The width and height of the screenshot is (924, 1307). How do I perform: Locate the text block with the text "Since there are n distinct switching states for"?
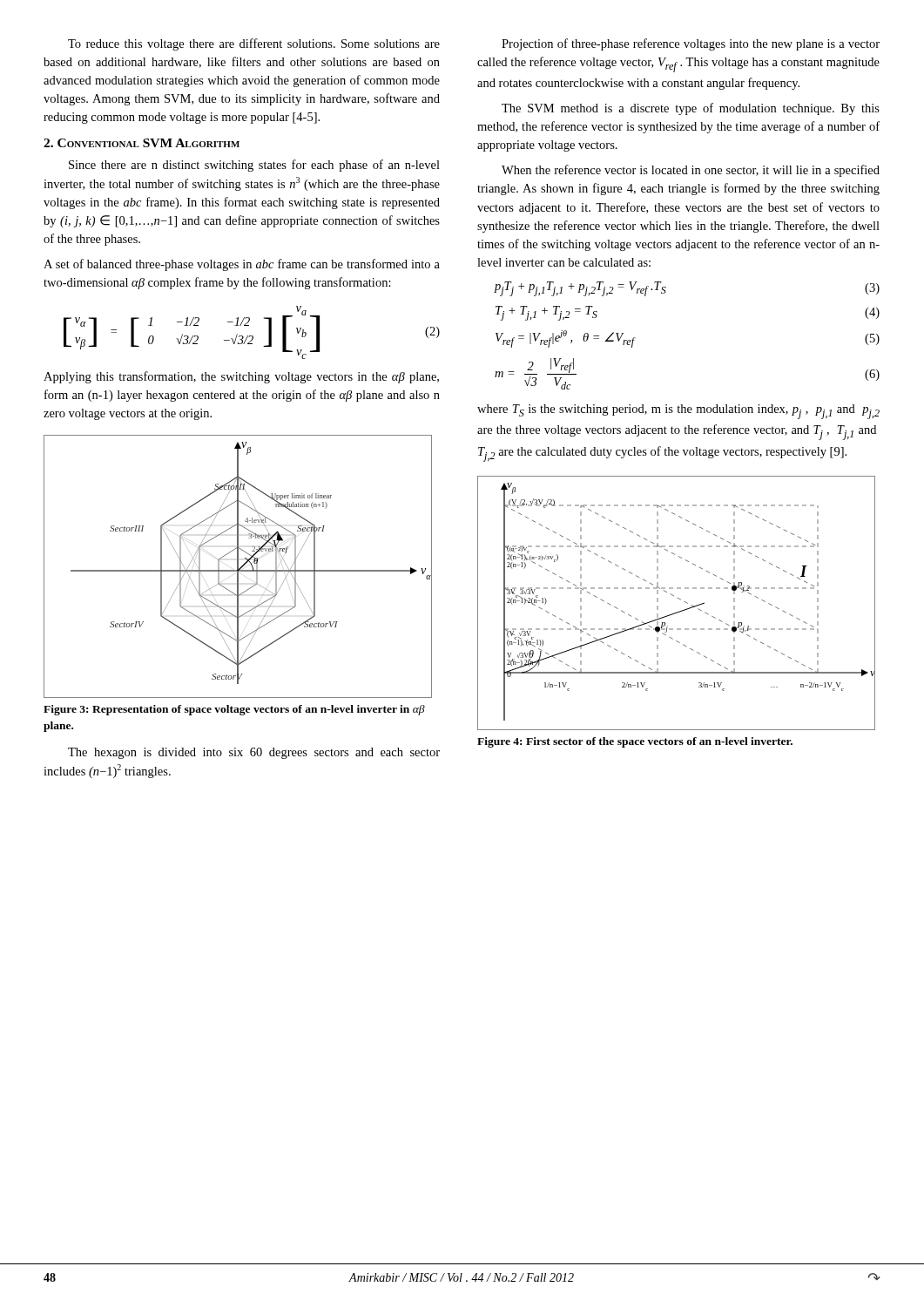point(242,224)
